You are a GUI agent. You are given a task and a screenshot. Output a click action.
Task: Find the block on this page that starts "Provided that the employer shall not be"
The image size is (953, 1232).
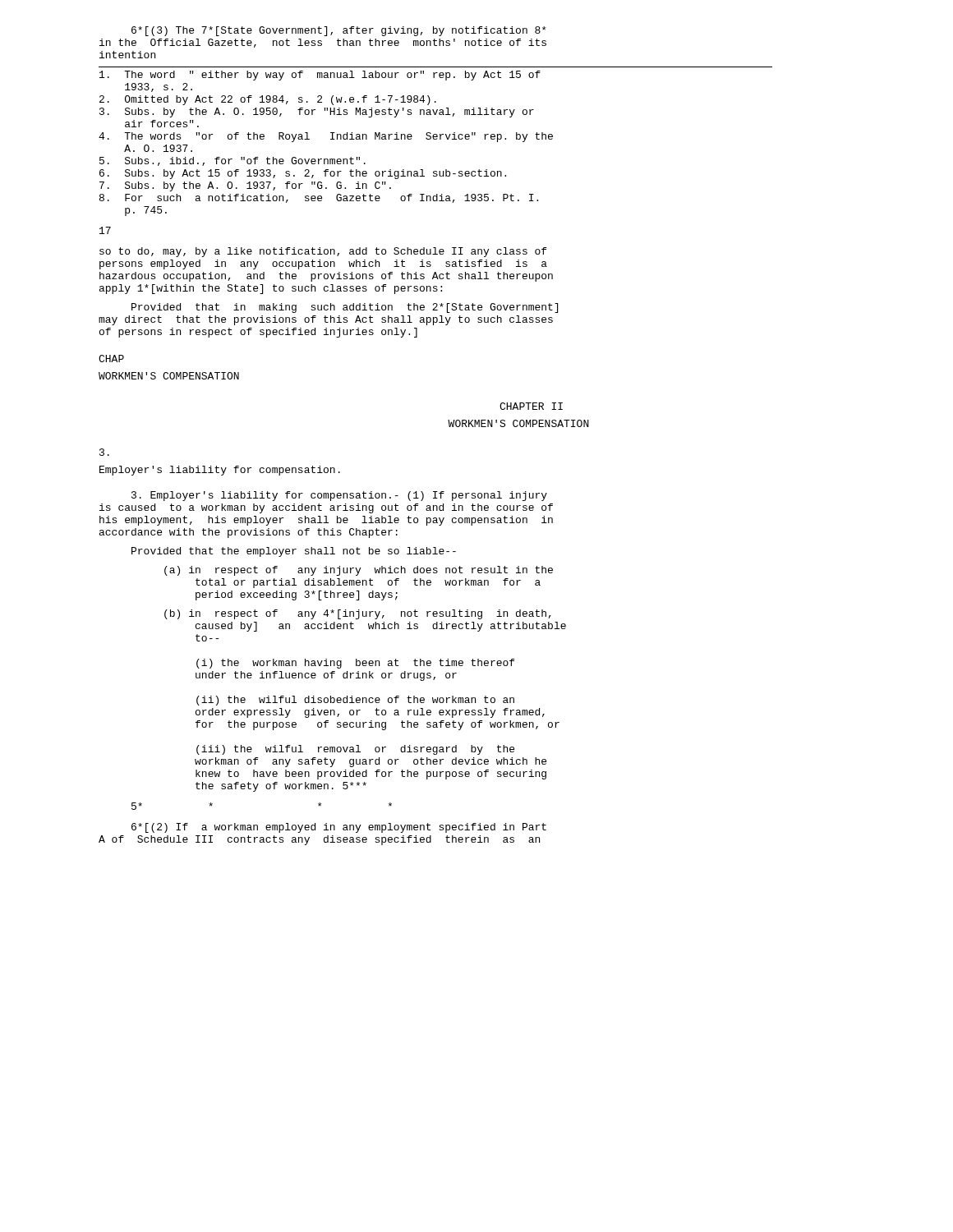coord(435,552)
